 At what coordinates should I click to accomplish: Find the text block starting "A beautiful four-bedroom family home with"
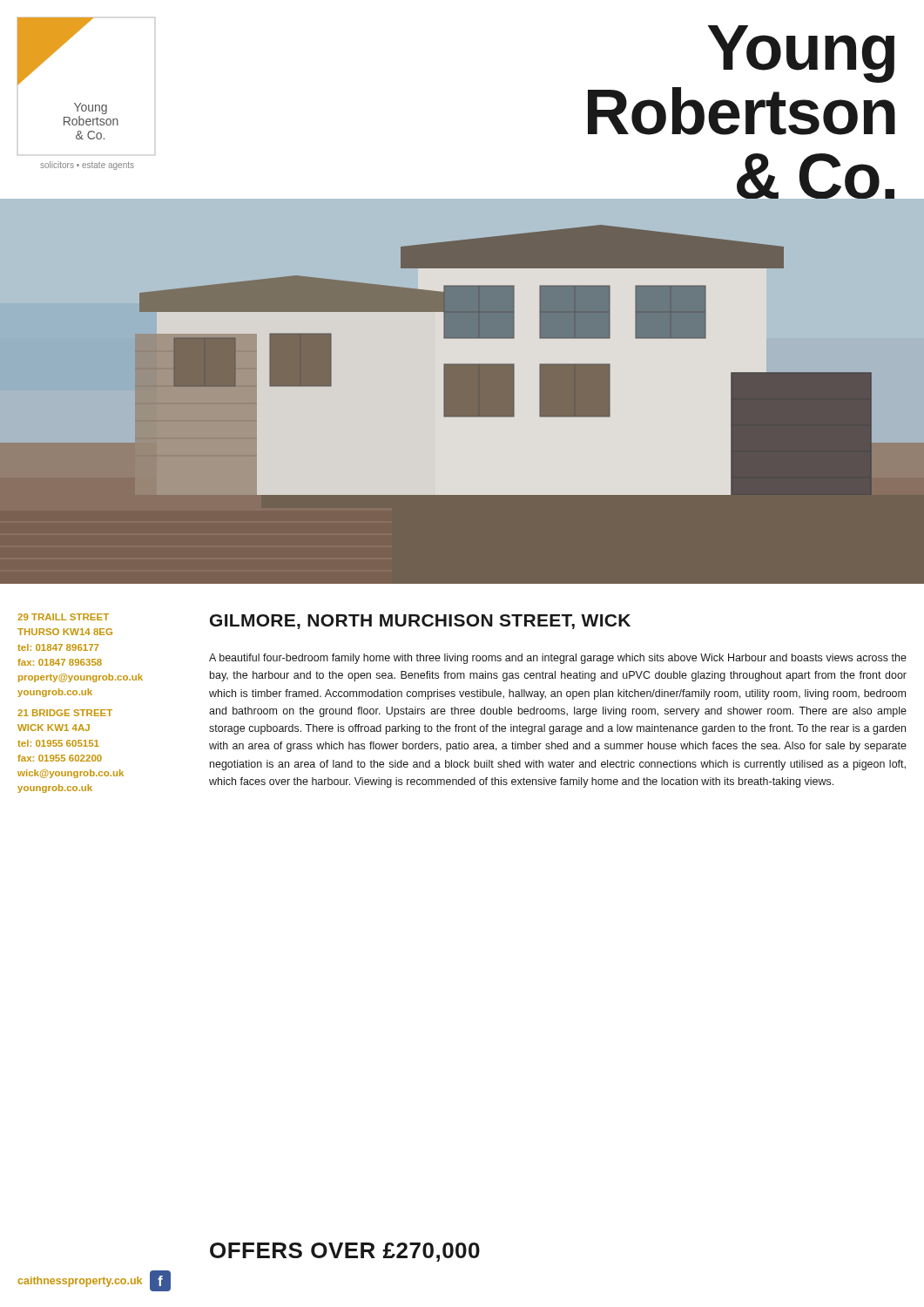(x=558, y=720)
